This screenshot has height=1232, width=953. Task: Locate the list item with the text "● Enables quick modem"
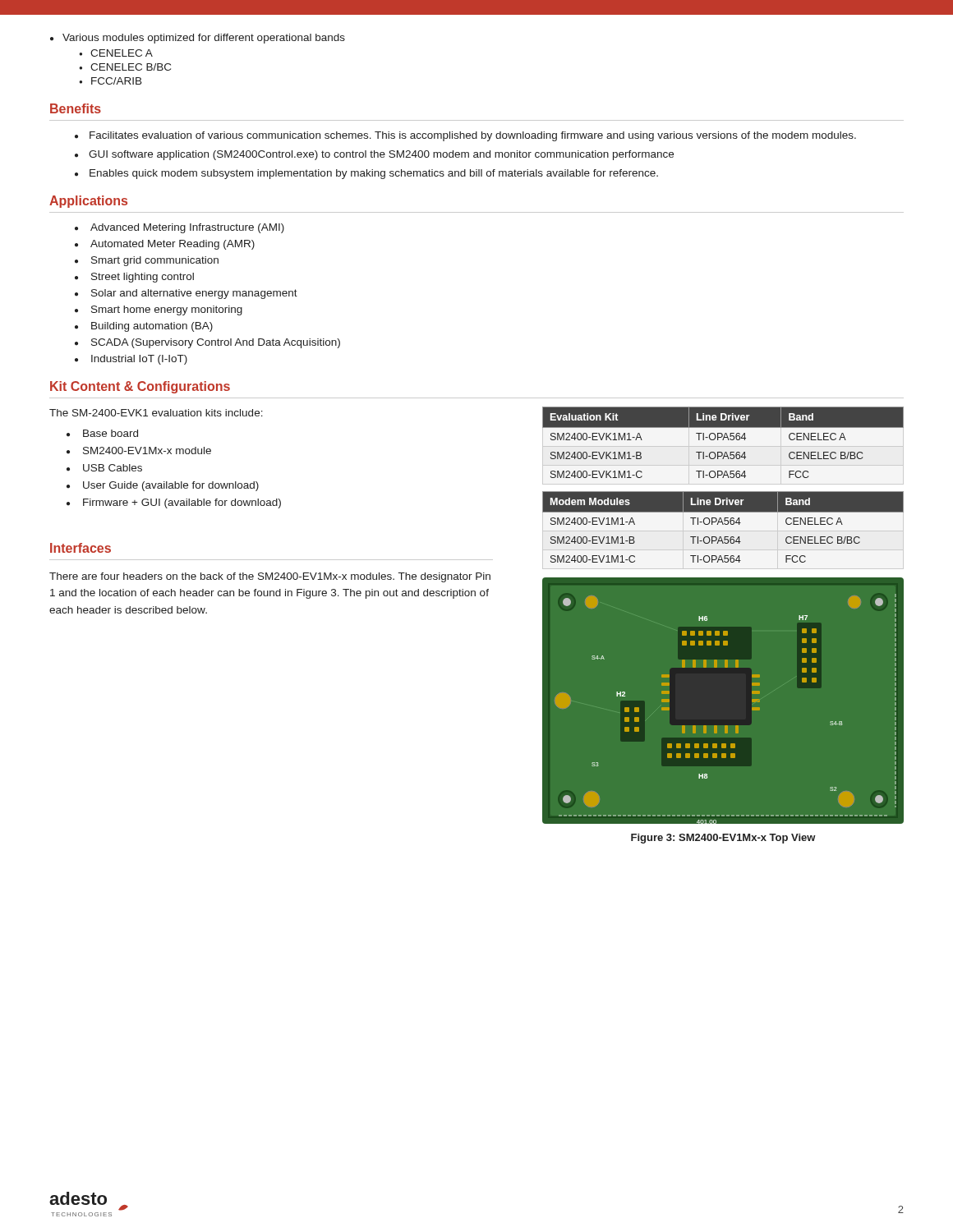point(366,173)
